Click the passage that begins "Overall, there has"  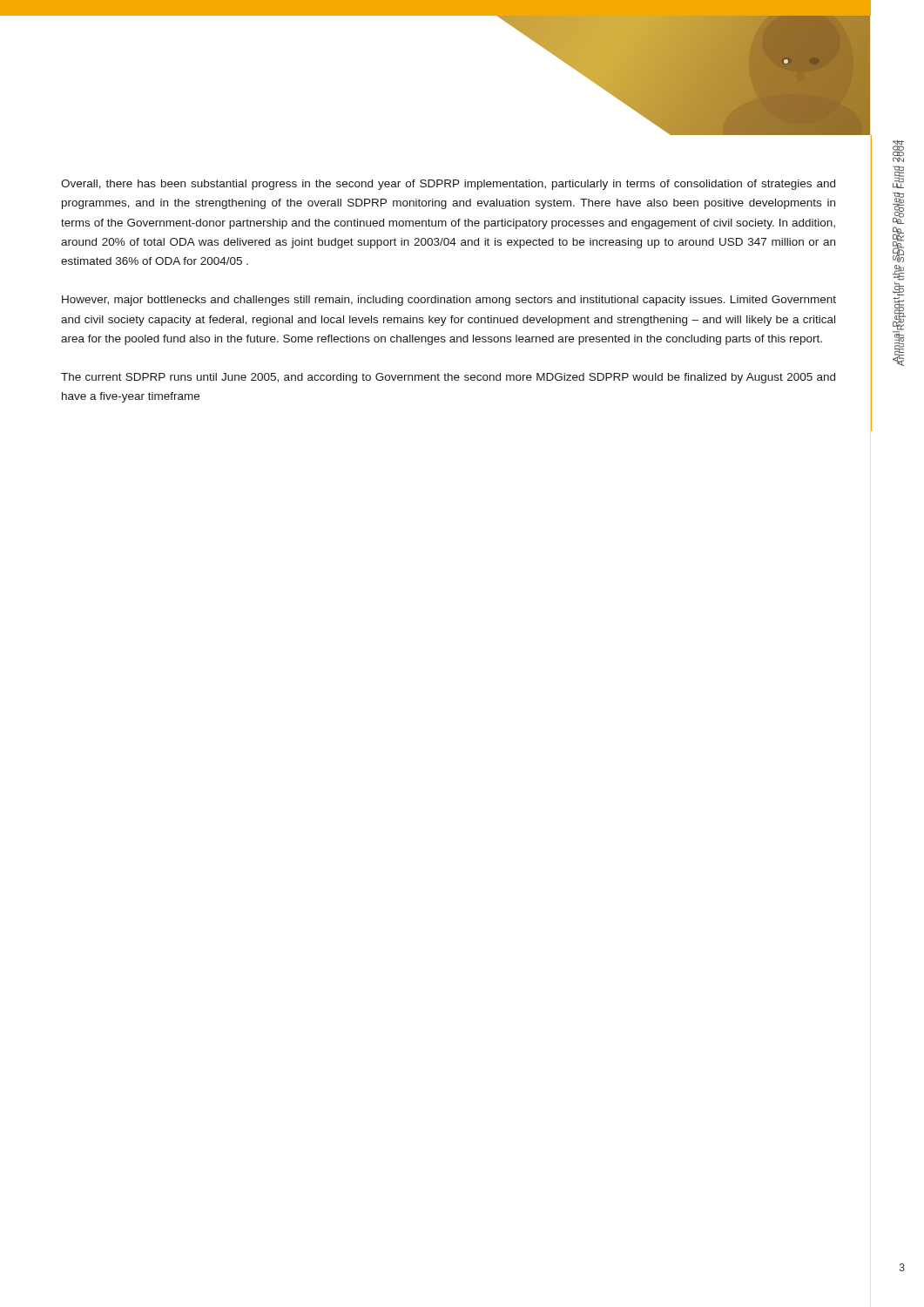pyautogui.click(x=449, y=222)
